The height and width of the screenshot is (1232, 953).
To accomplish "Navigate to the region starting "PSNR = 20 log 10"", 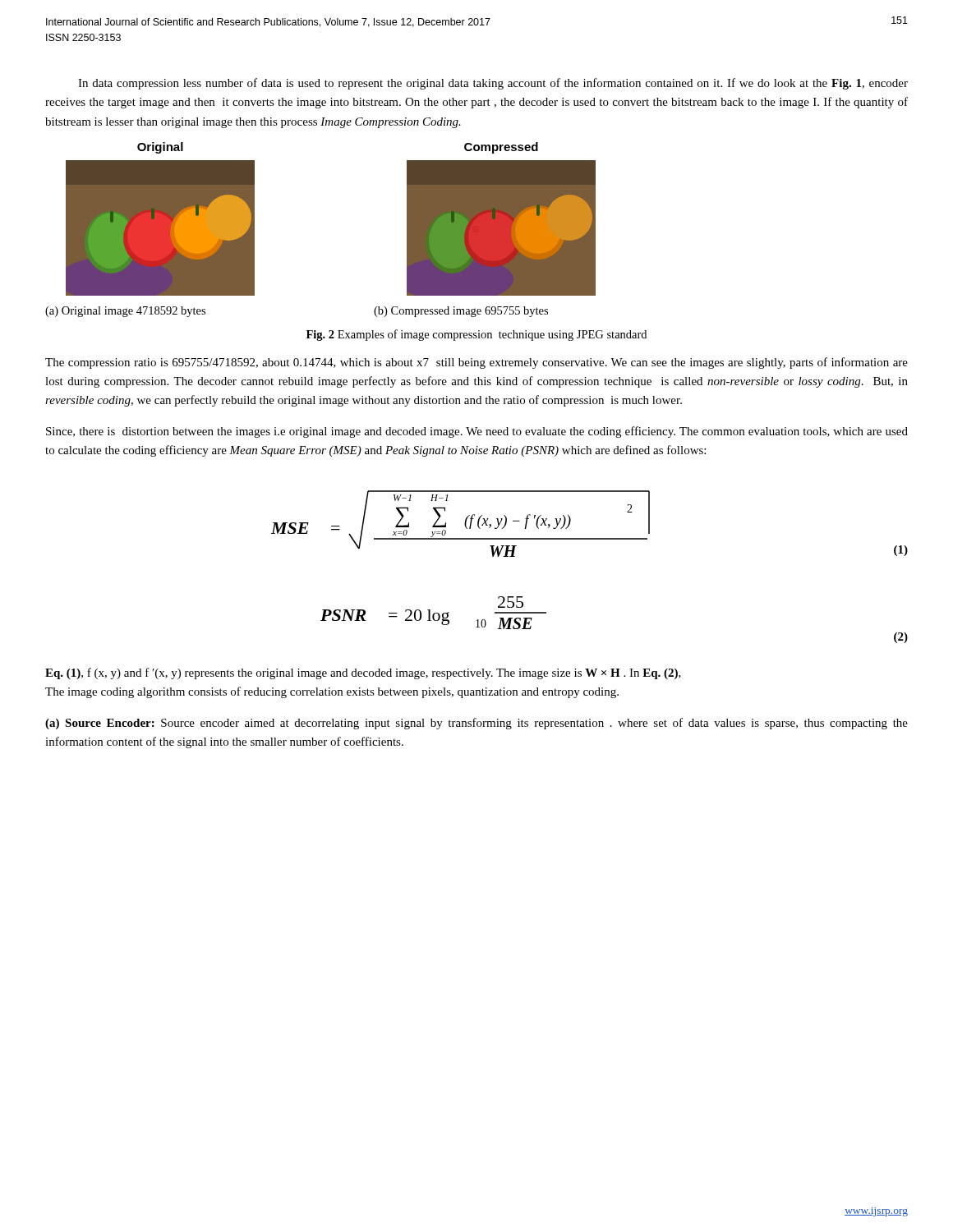I will coord(511,602).
